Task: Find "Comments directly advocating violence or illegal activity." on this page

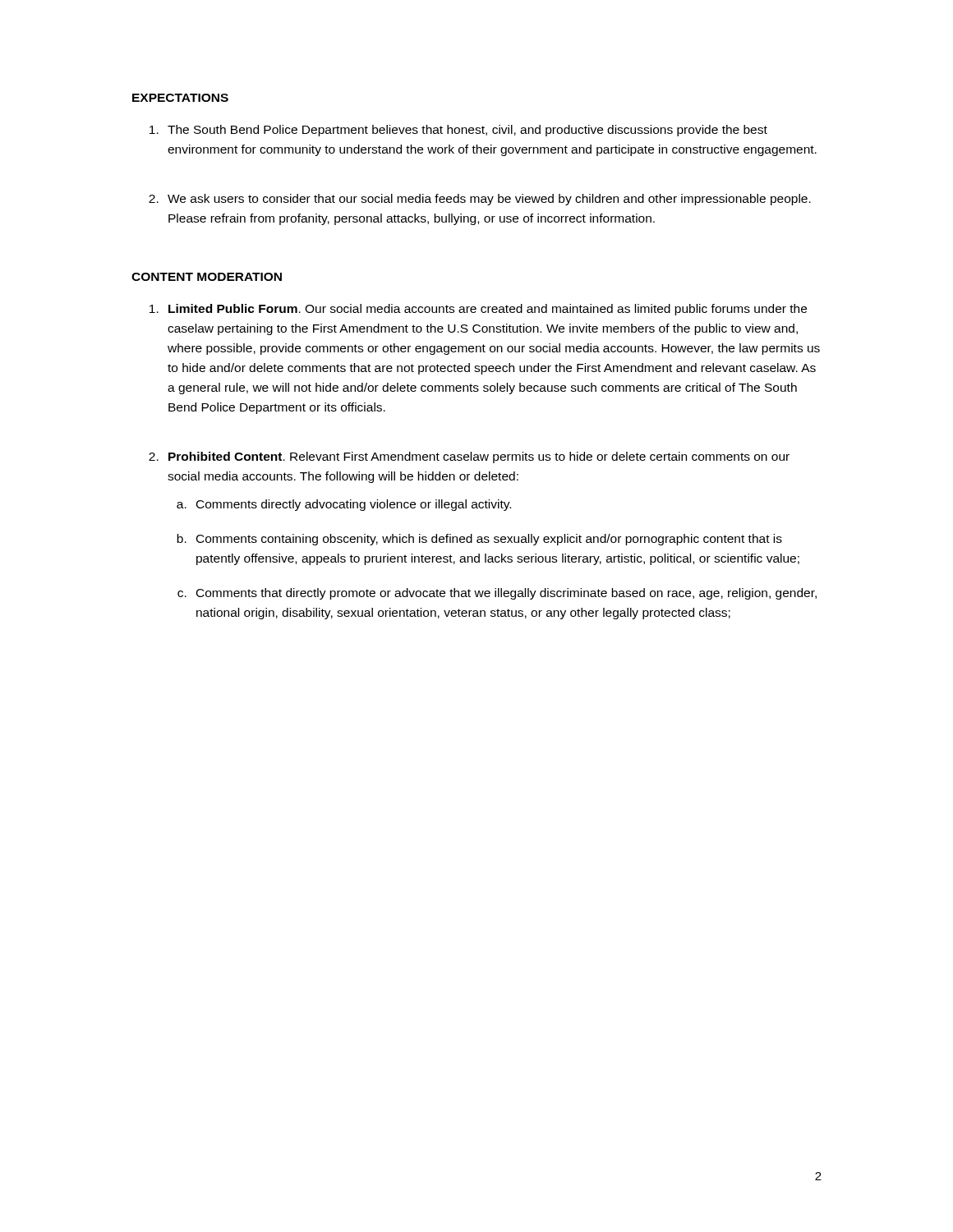Action: tap(354, 504)
